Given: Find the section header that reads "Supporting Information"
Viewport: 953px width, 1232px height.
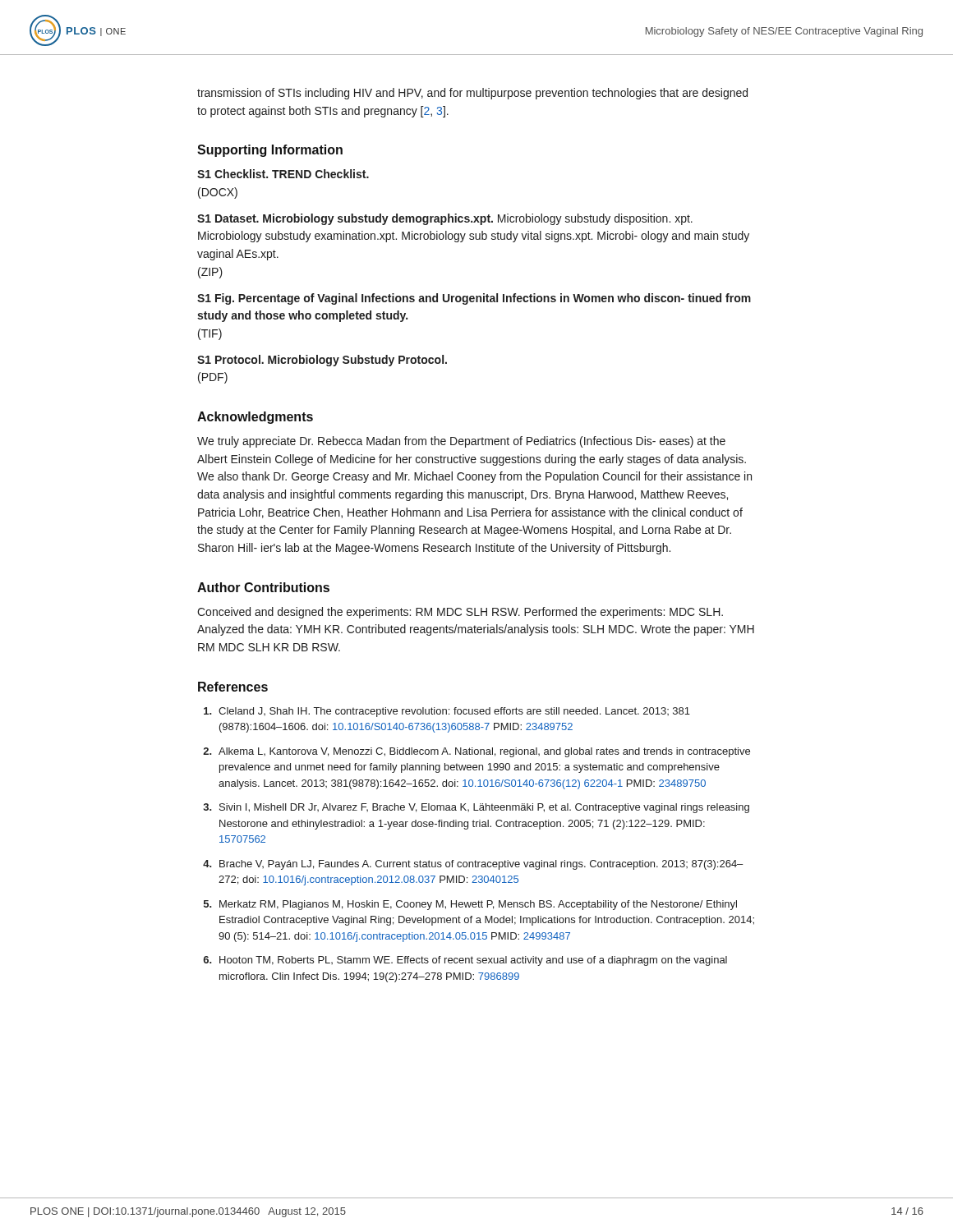Looking at the screenshot, I should pyautogui.click(x=270, y=150).
